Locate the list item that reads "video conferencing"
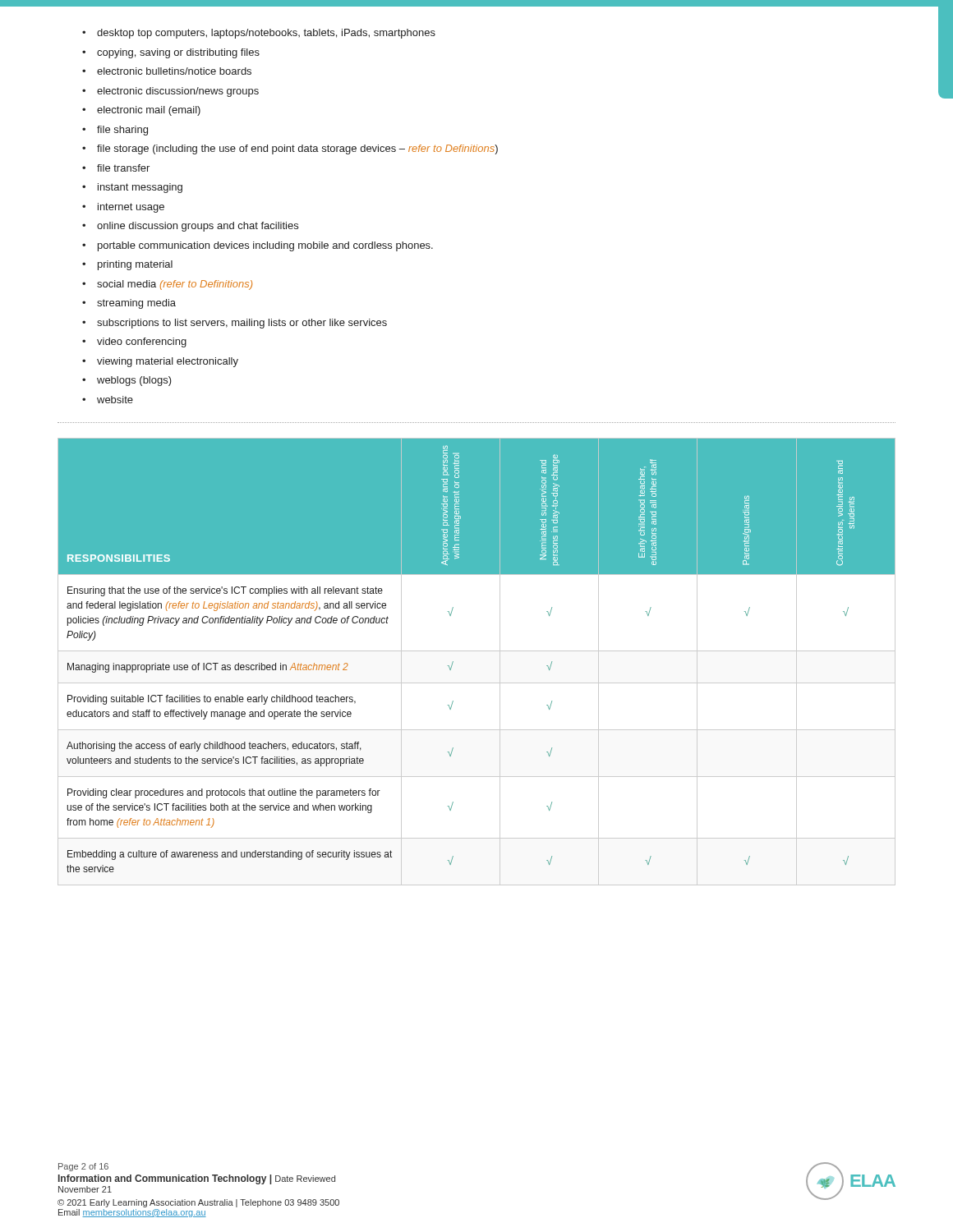Image resolution: width=953 pixels, height=1232 pixels. (142, 341)
